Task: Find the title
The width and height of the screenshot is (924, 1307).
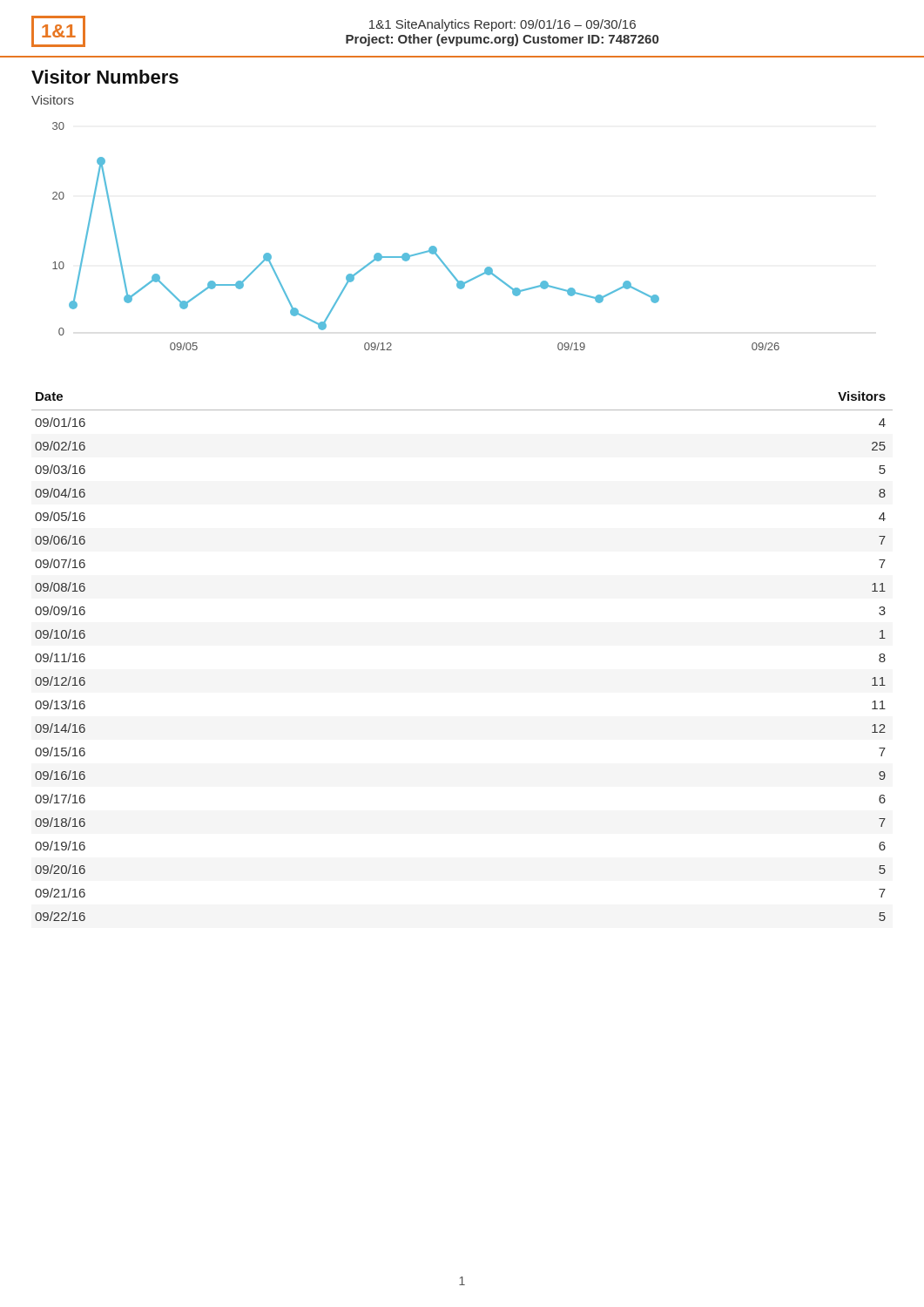Action: pos(105,77)
